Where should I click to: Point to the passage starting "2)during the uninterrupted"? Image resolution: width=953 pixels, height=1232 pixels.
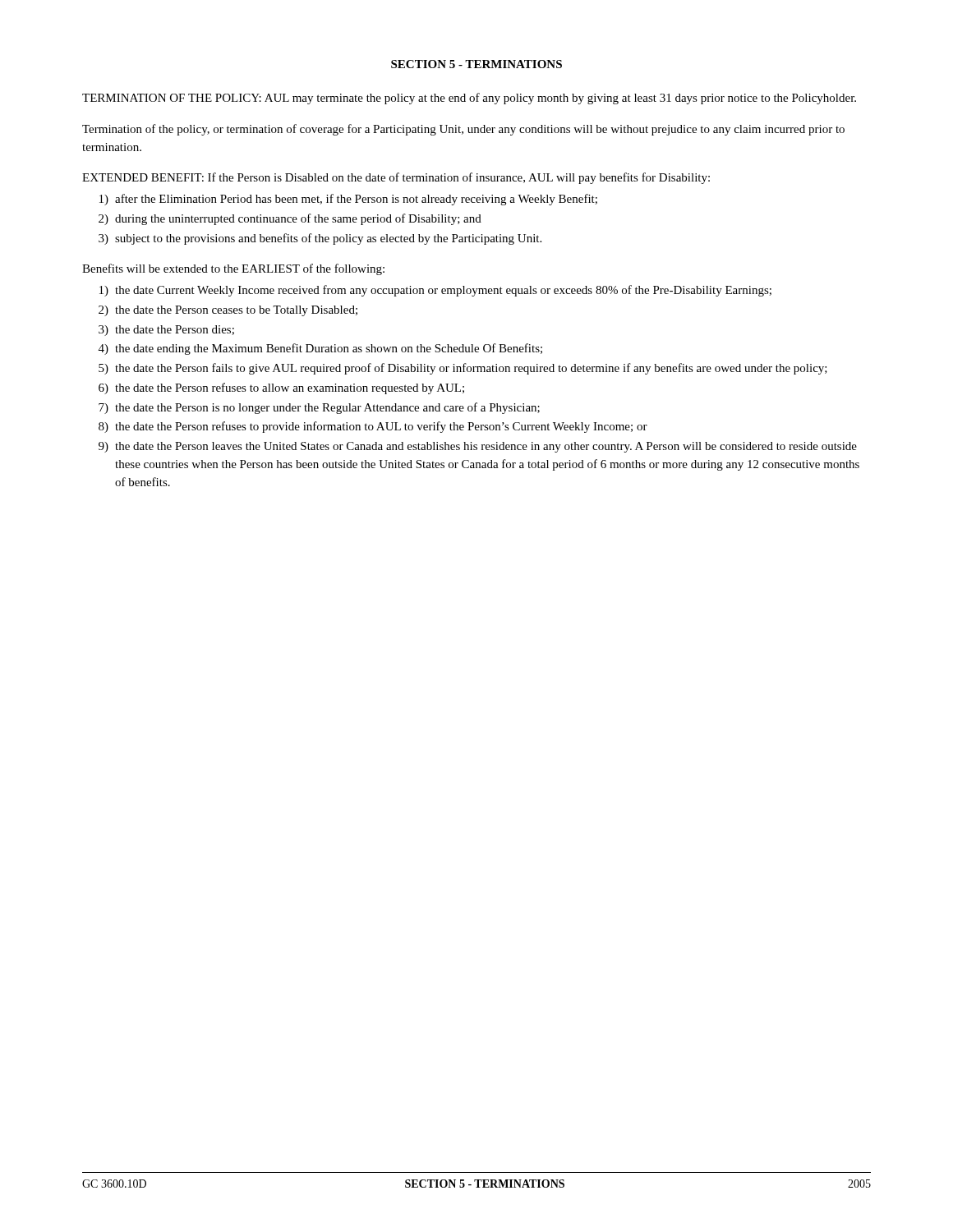[476, 219]
